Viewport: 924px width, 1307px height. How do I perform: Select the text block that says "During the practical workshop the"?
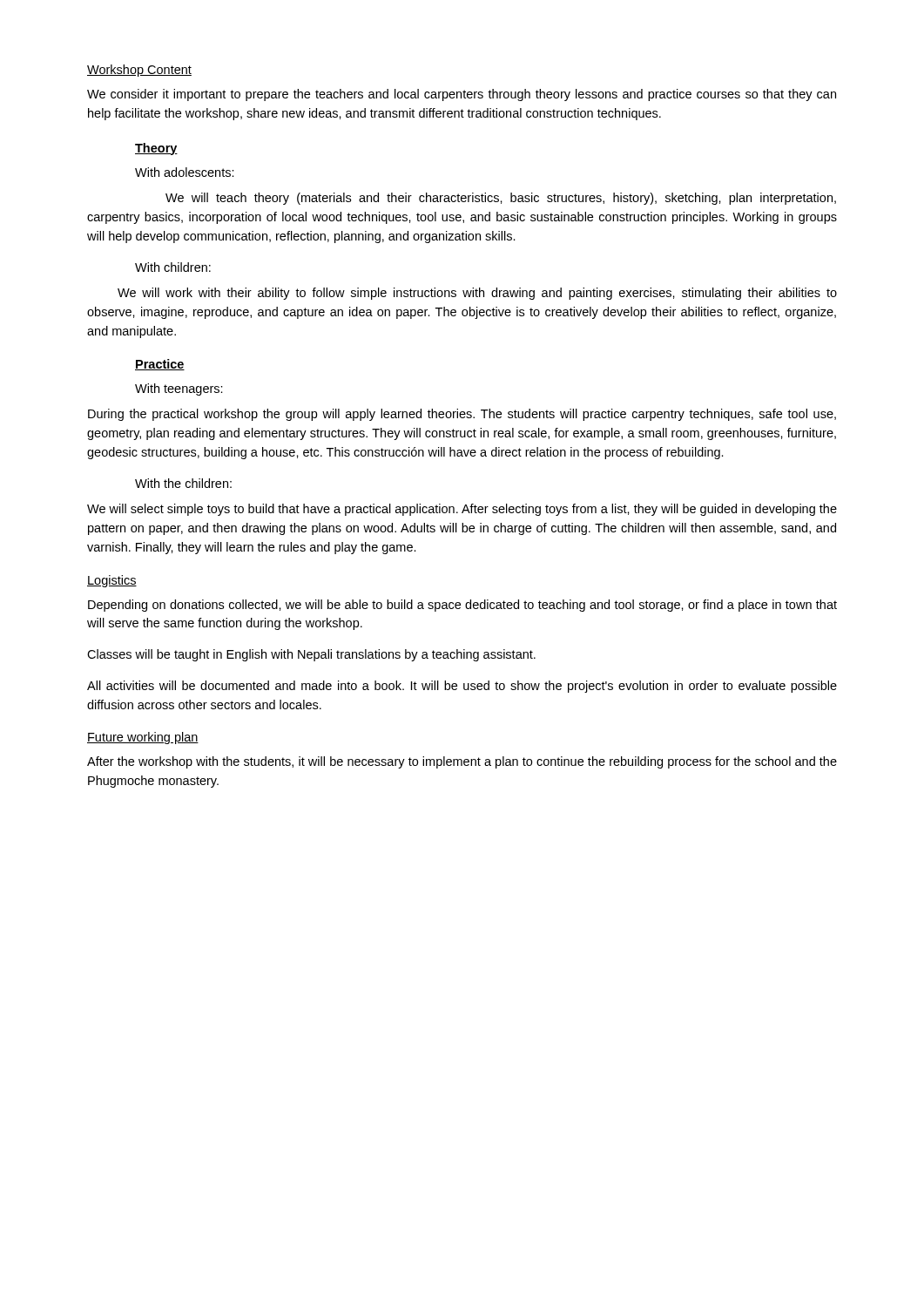pos(462,434)
